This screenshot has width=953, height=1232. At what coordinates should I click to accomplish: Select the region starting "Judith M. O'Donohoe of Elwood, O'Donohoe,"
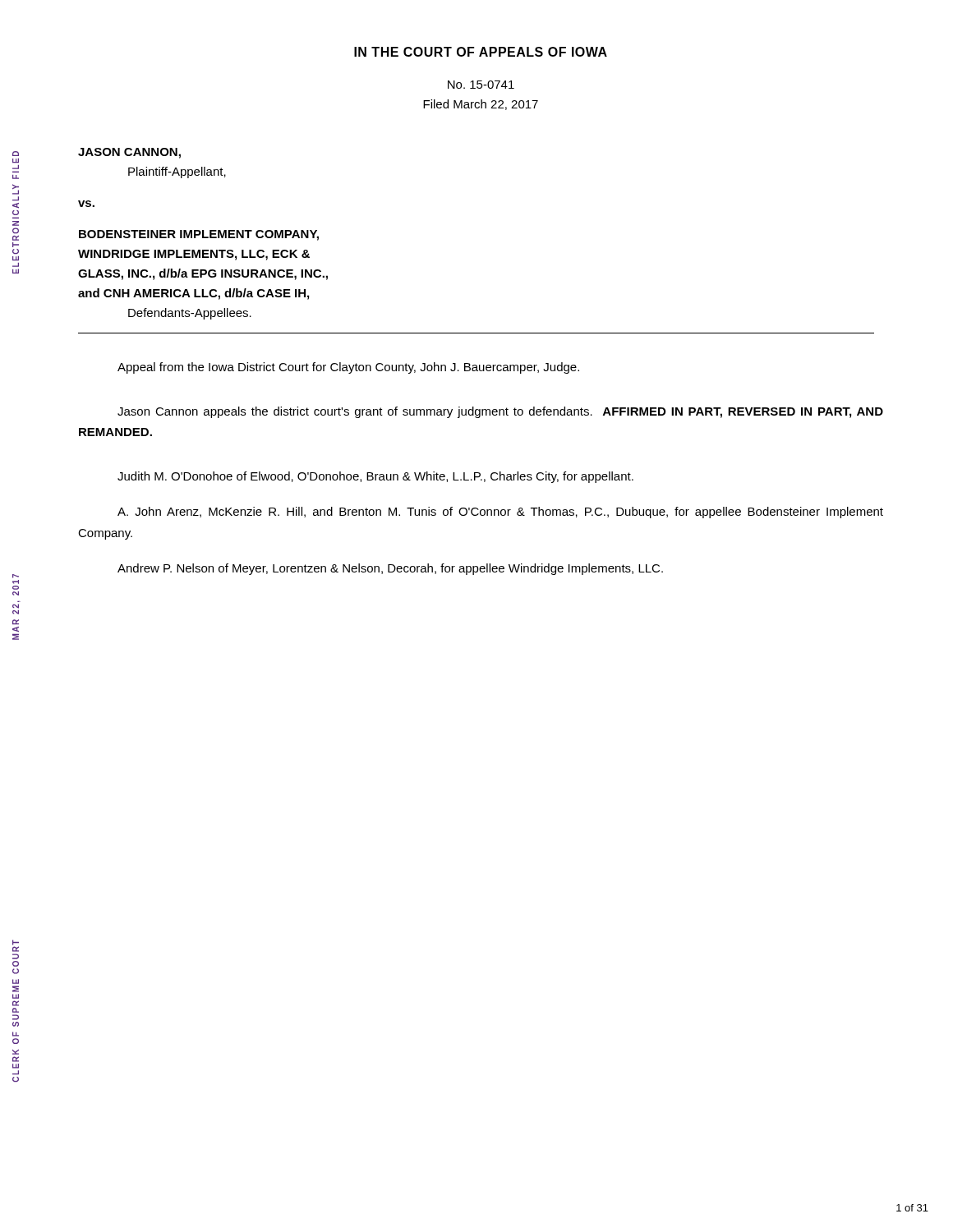tap(376, 476)
